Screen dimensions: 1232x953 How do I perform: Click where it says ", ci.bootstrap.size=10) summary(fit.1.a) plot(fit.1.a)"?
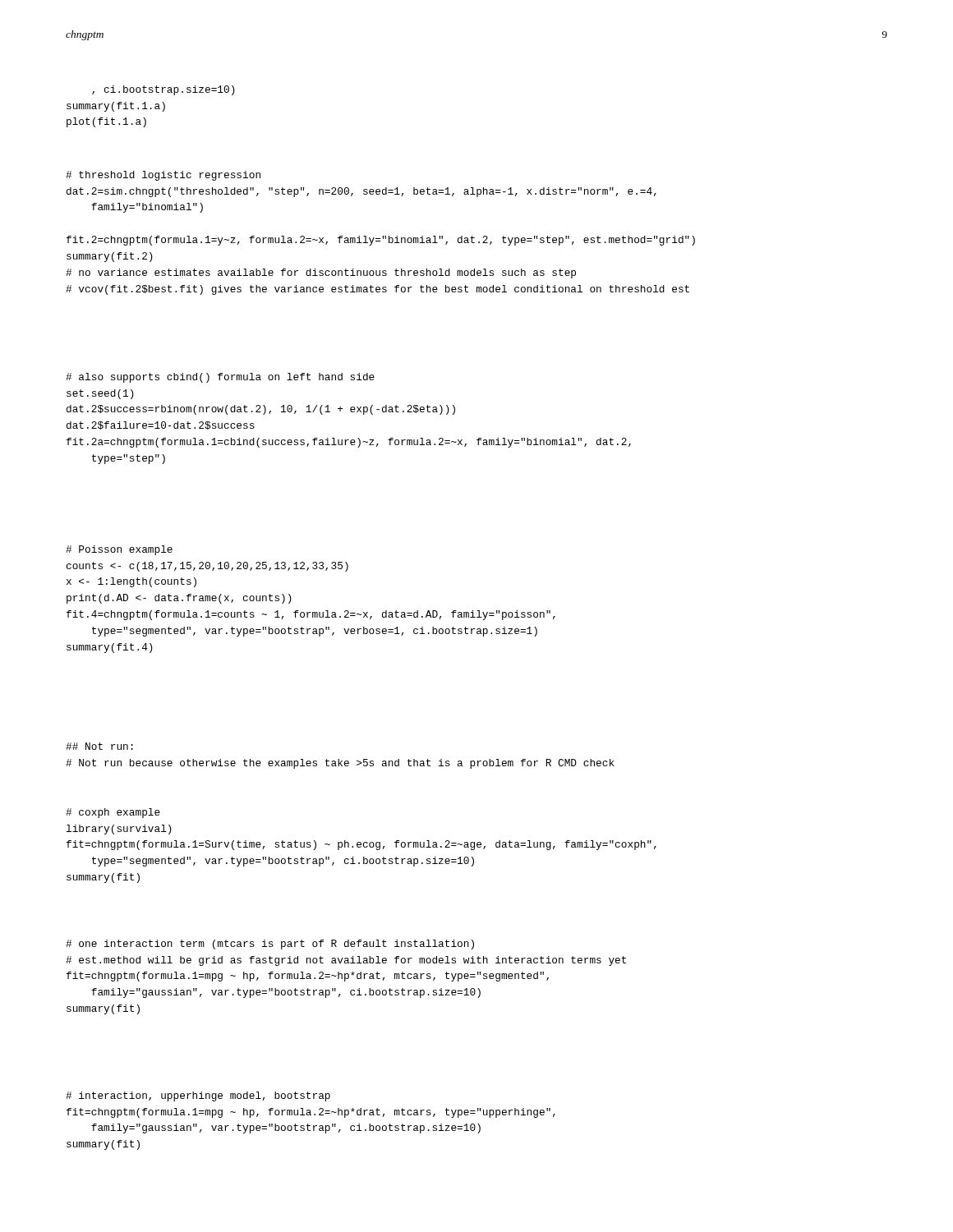click(x=151, y=114)
